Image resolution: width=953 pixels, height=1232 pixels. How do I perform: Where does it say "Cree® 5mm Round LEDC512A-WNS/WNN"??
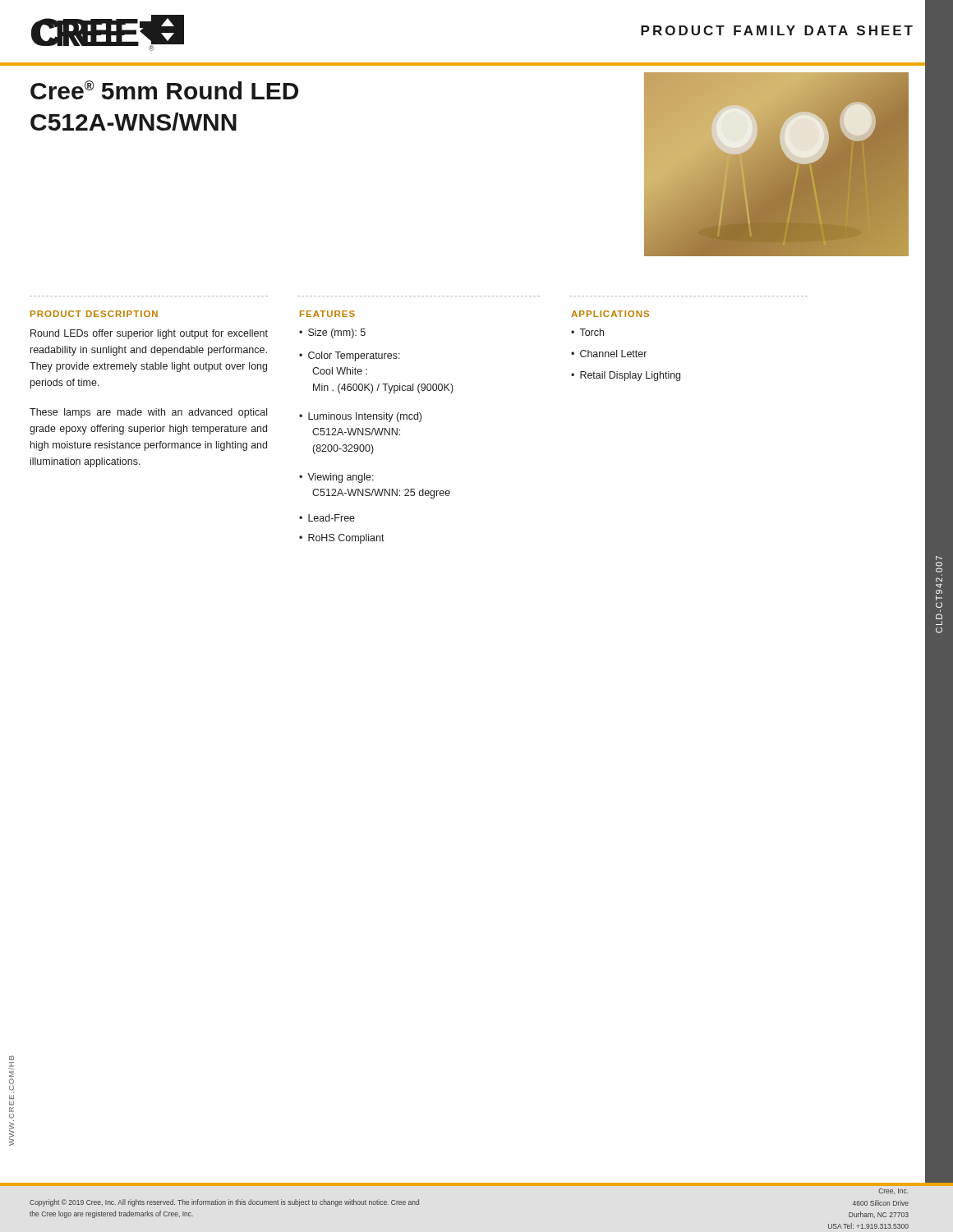(x=243, y=106)
